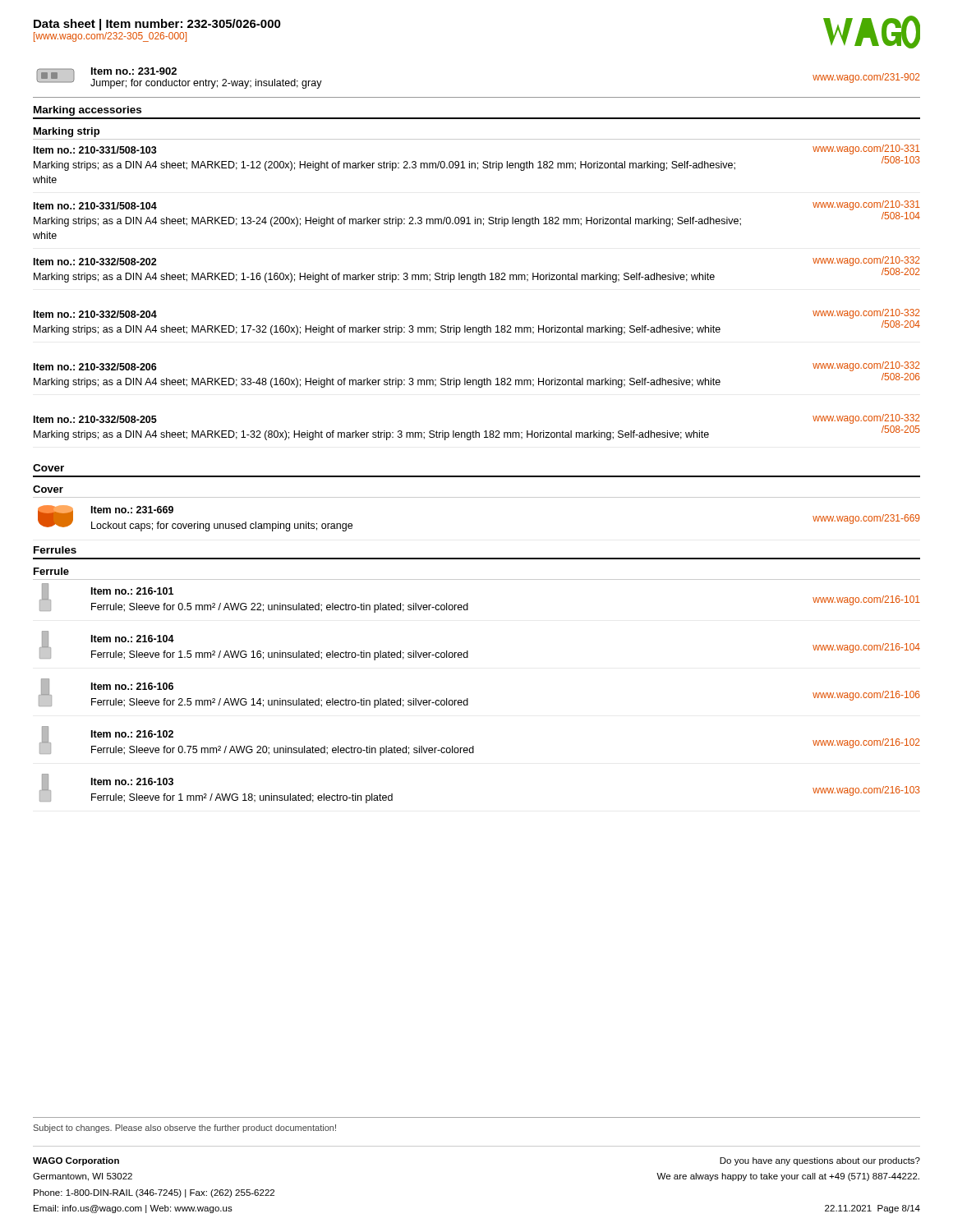Point to the text starting "Item no.: 210-332/508-206 Marking strips; as a"
The width and height of the screenshot is (953, 1232).
476,375
